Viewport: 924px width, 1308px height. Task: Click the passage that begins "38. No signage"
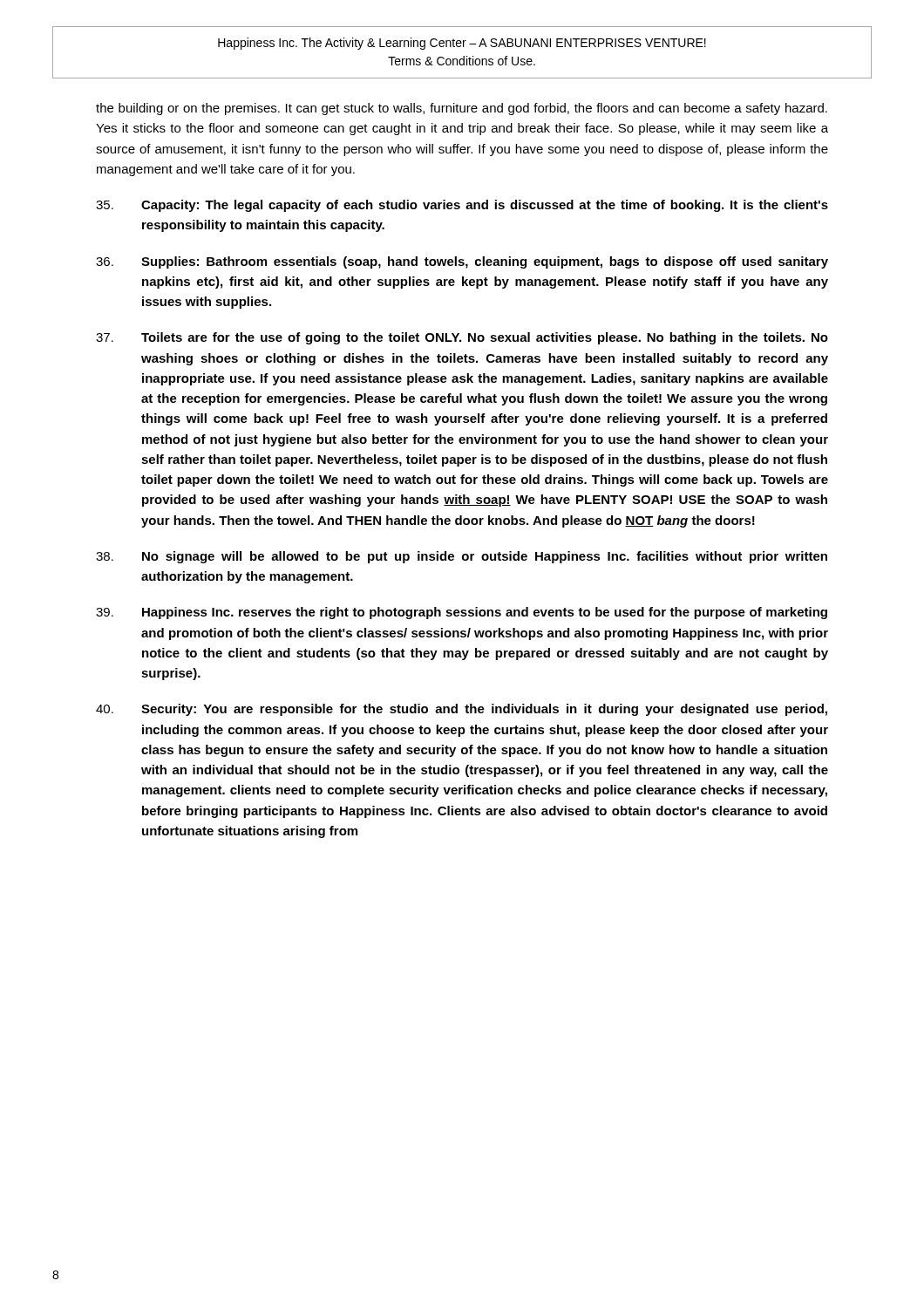coord(462,566)
